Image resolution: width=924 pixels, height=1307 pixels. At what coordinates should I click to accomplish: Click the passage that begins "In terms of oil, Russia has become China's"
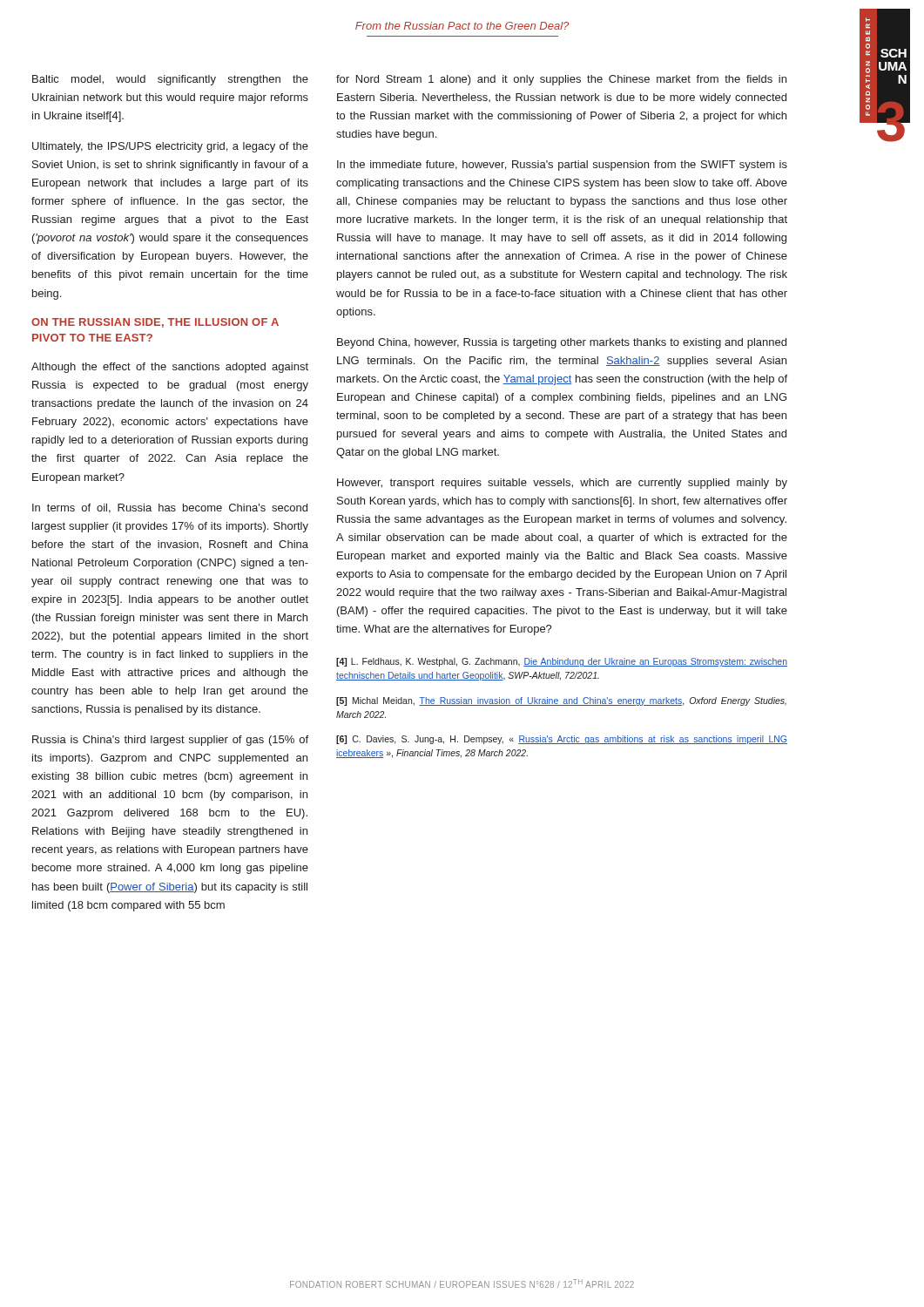pos(170,608)
